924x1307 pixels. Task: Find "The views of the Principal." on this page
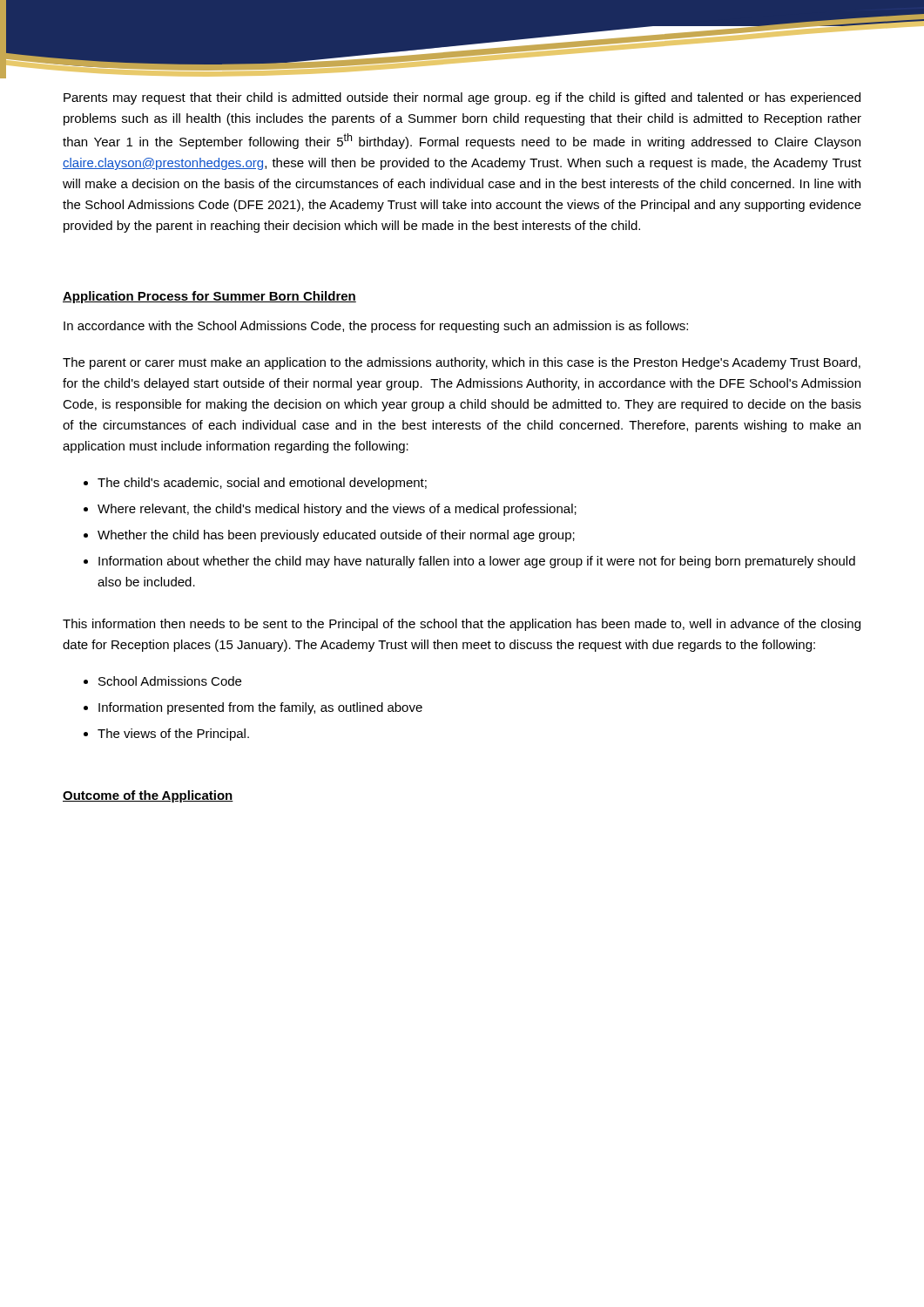click(x=174, y=733)
